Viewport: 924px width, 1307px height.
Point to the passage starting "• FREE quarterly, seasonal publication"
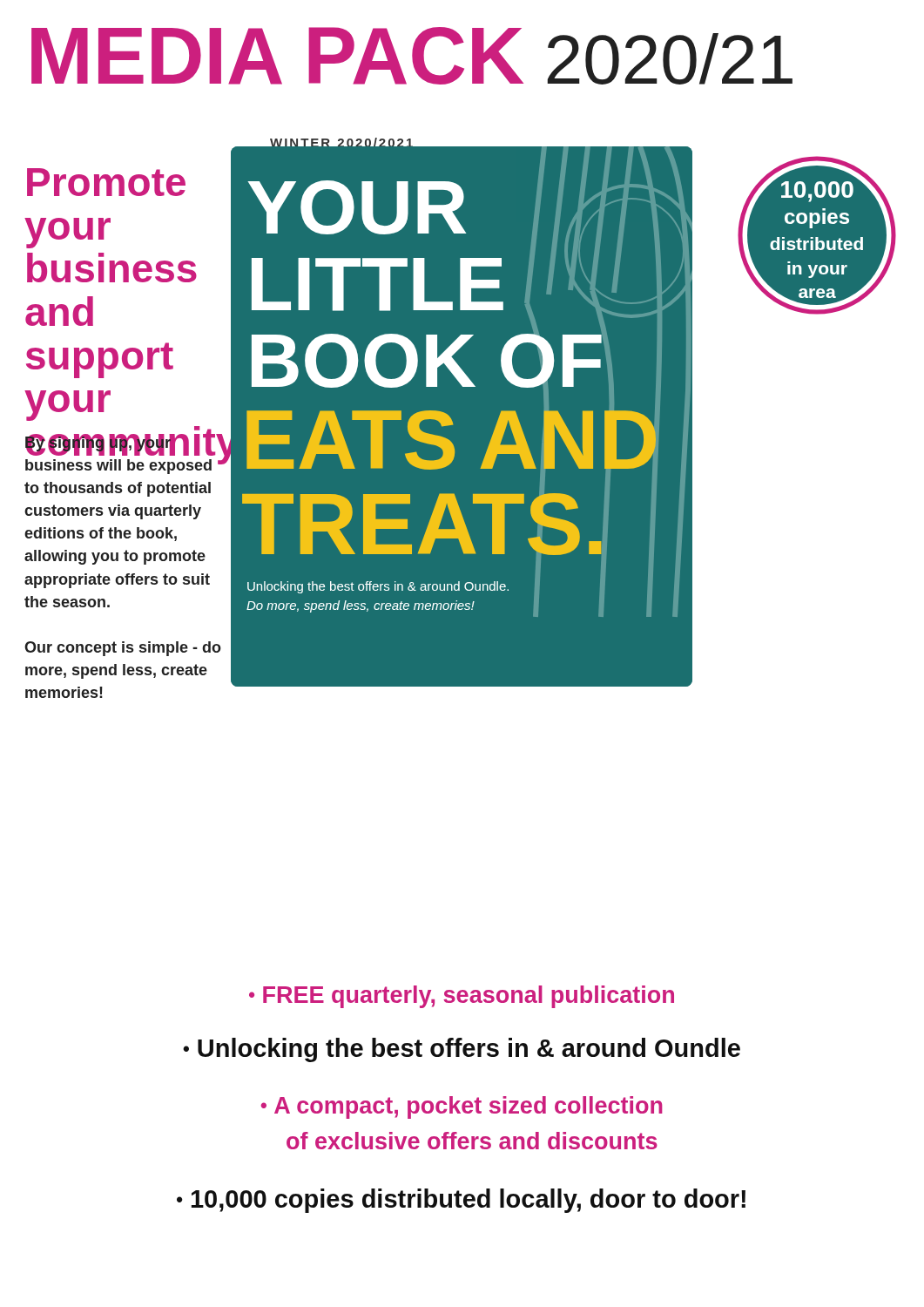tap(462, 995)
